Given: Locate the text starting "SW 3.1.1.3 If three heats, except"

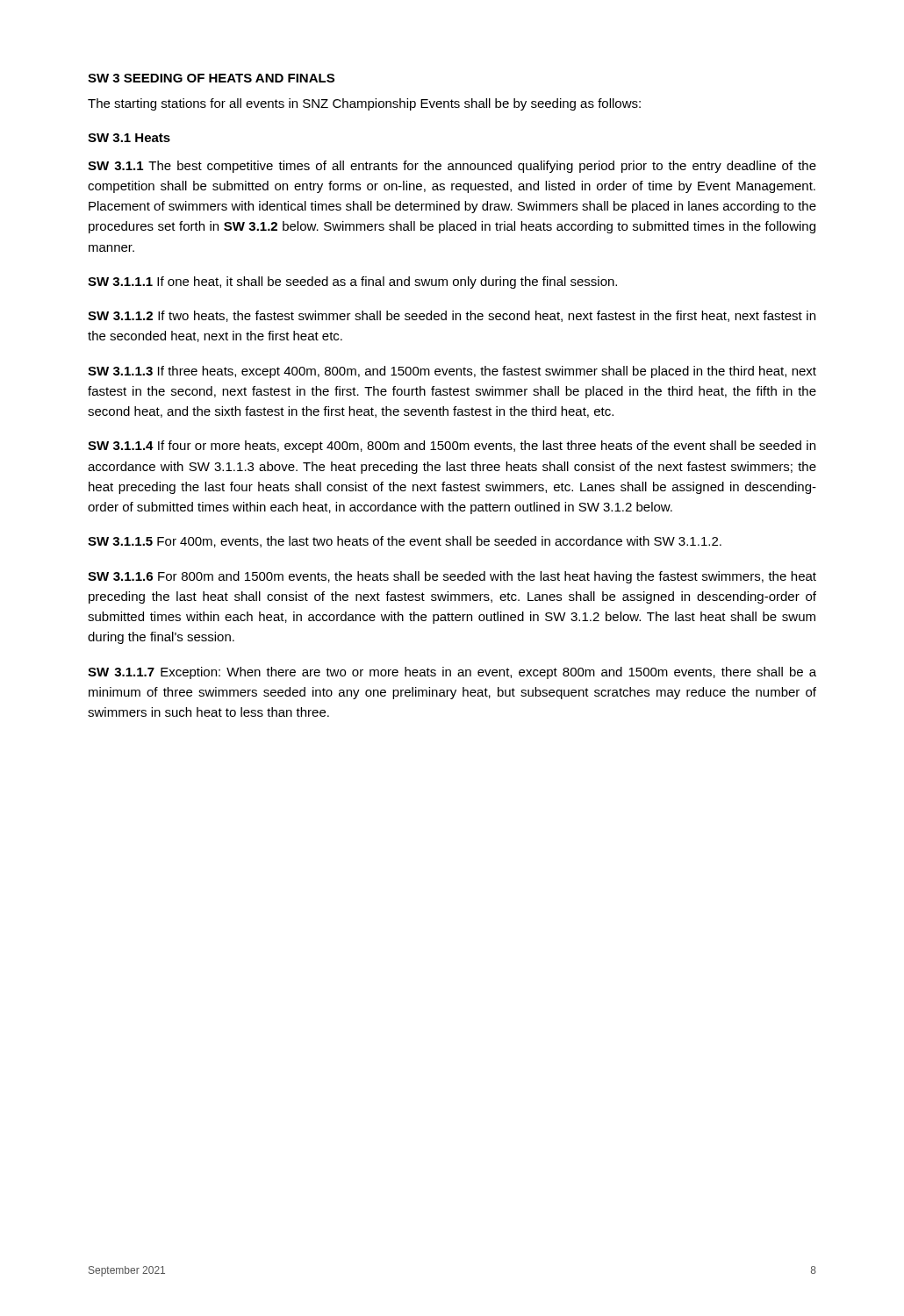Looking at the screenshot, I should 452,391.
